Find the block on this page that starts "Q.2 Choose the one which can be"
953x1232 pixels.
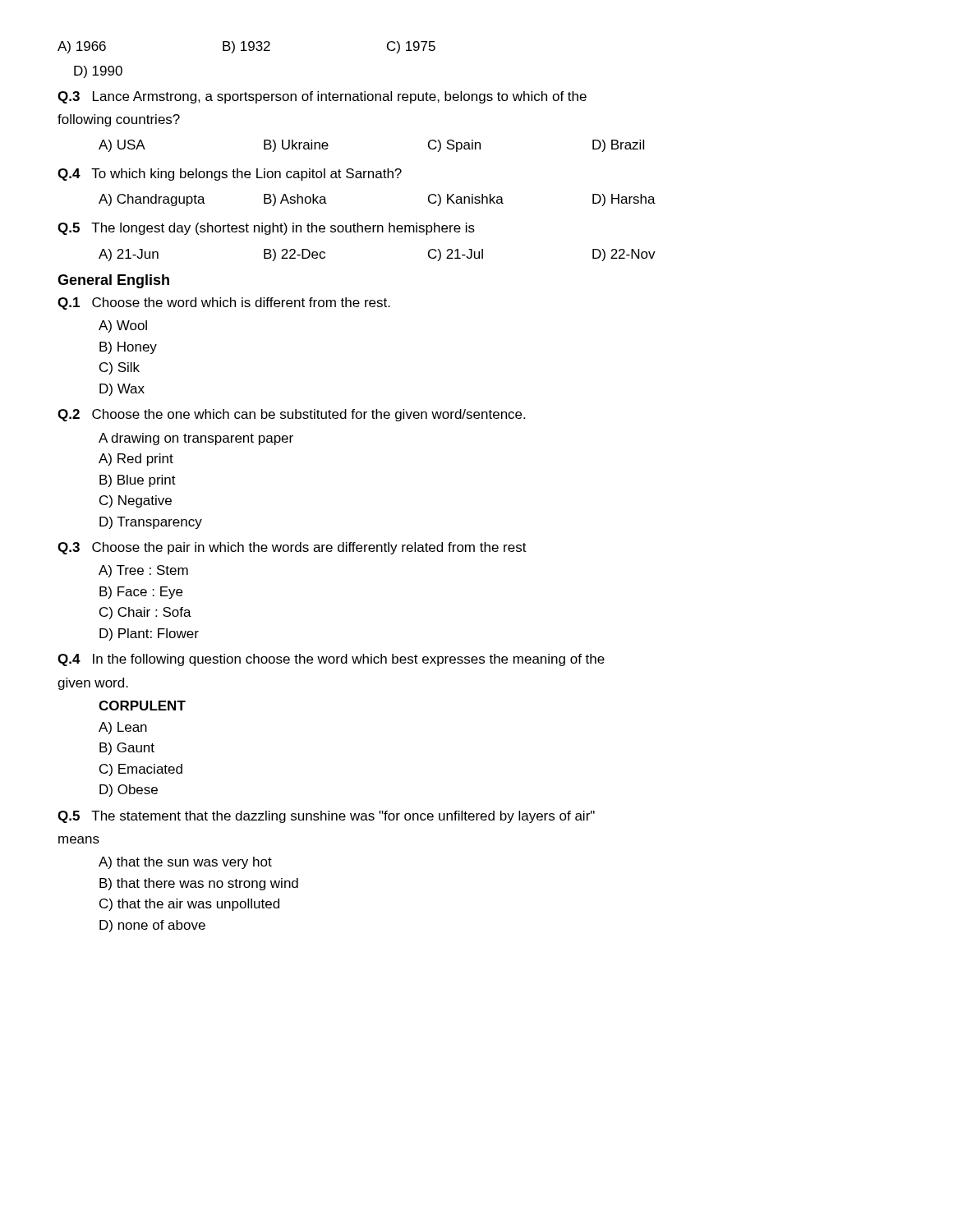point(291,415)
